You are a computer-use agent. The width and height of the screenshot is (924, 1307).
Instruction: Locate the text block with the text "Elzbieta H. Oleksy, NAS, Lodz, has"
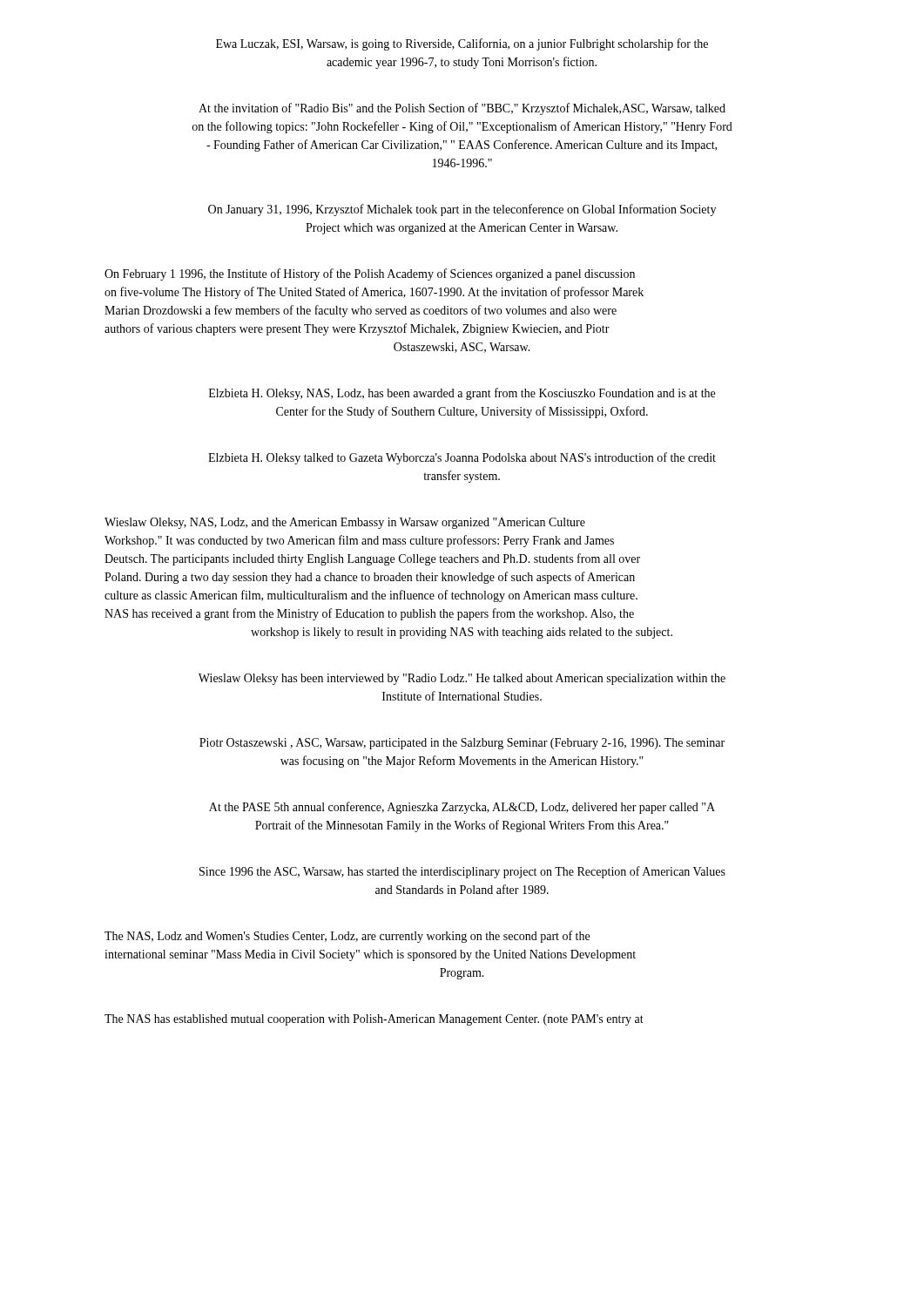462,403
